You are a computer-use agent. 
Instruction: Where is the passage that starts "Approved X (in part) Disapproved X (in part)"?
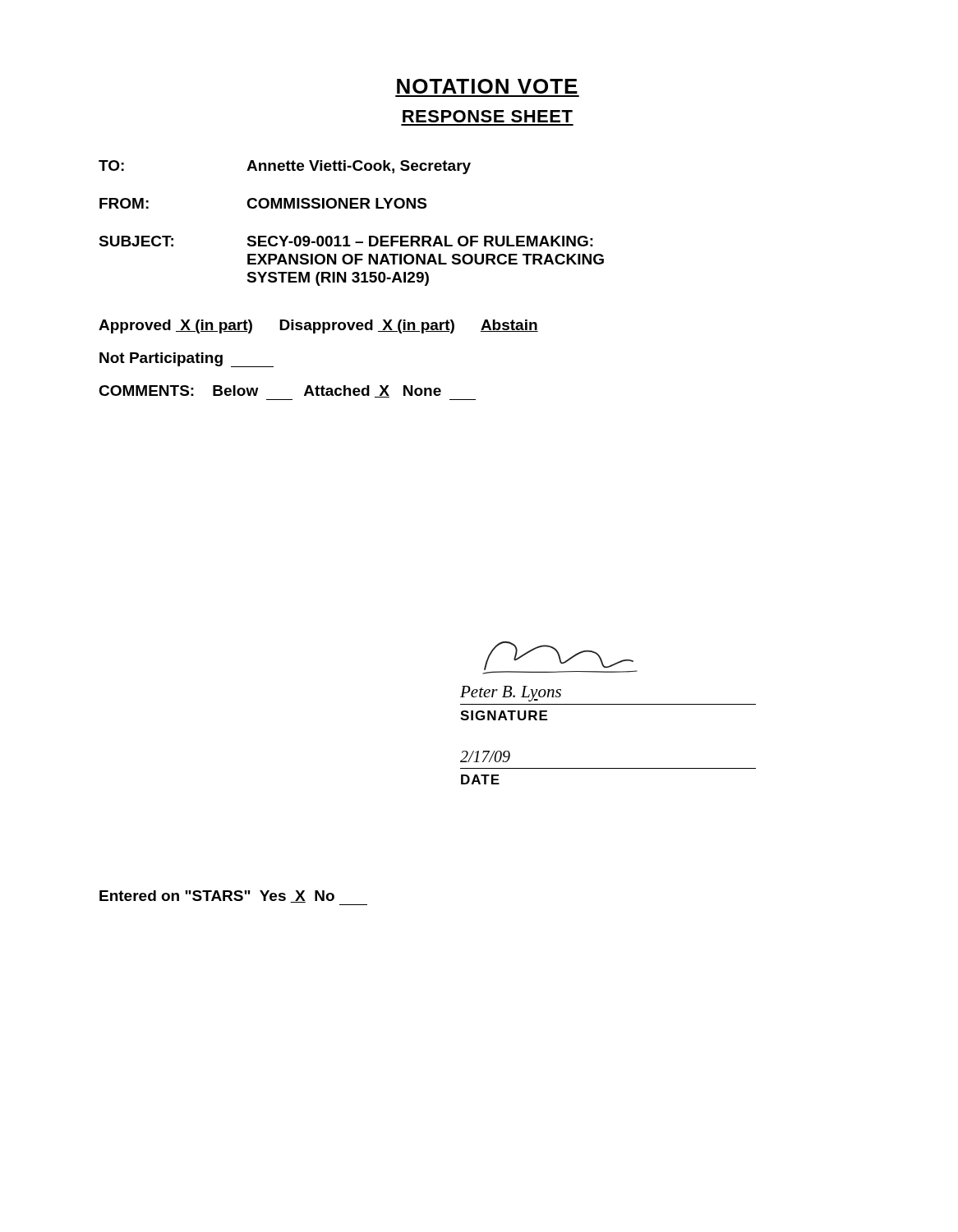pyautogui.click(x=318, y=326)
